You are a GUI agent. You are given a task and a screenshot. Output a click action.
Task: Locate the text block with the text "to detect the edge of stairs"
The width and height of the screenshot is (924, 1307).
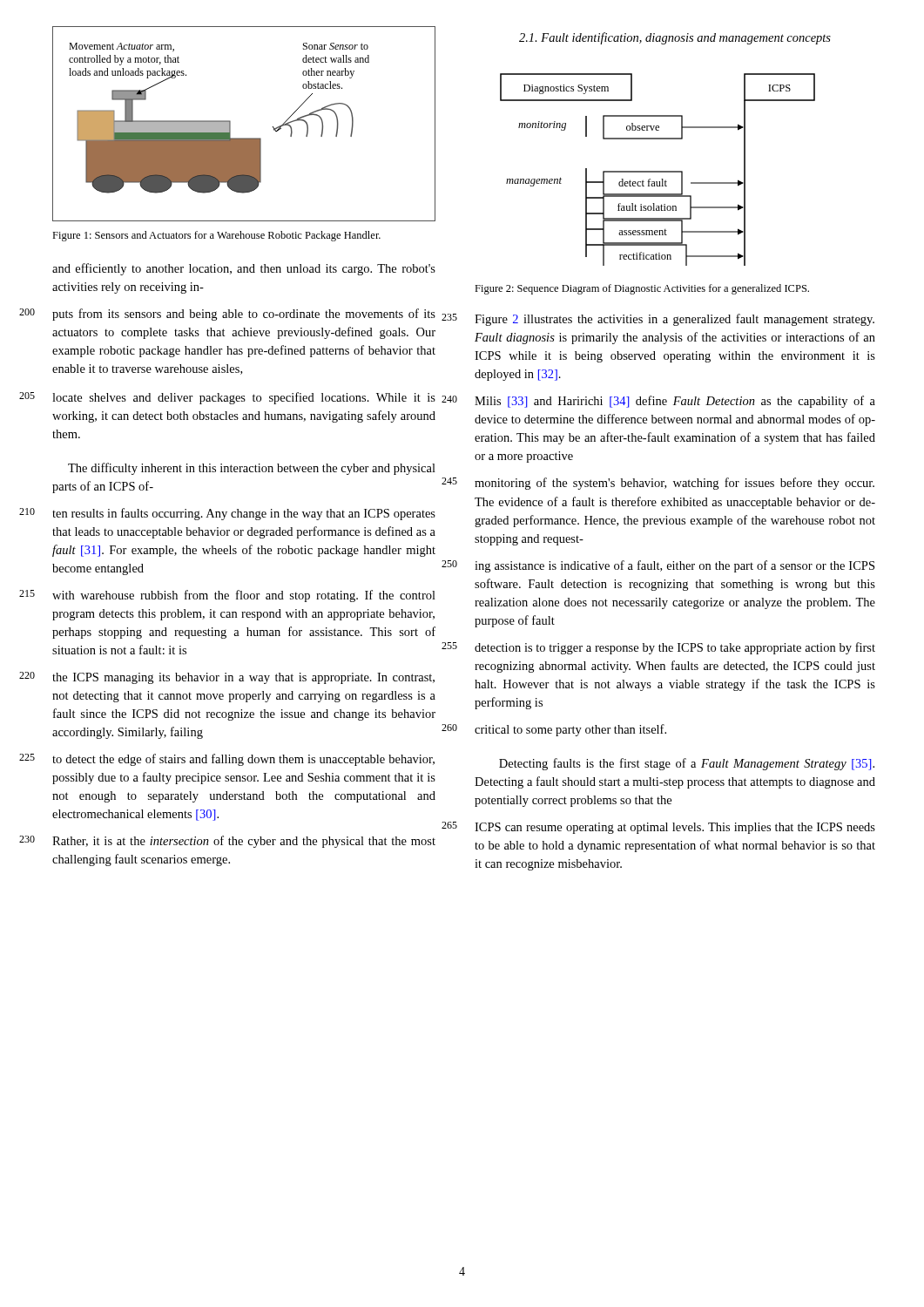tap(244, 786)
